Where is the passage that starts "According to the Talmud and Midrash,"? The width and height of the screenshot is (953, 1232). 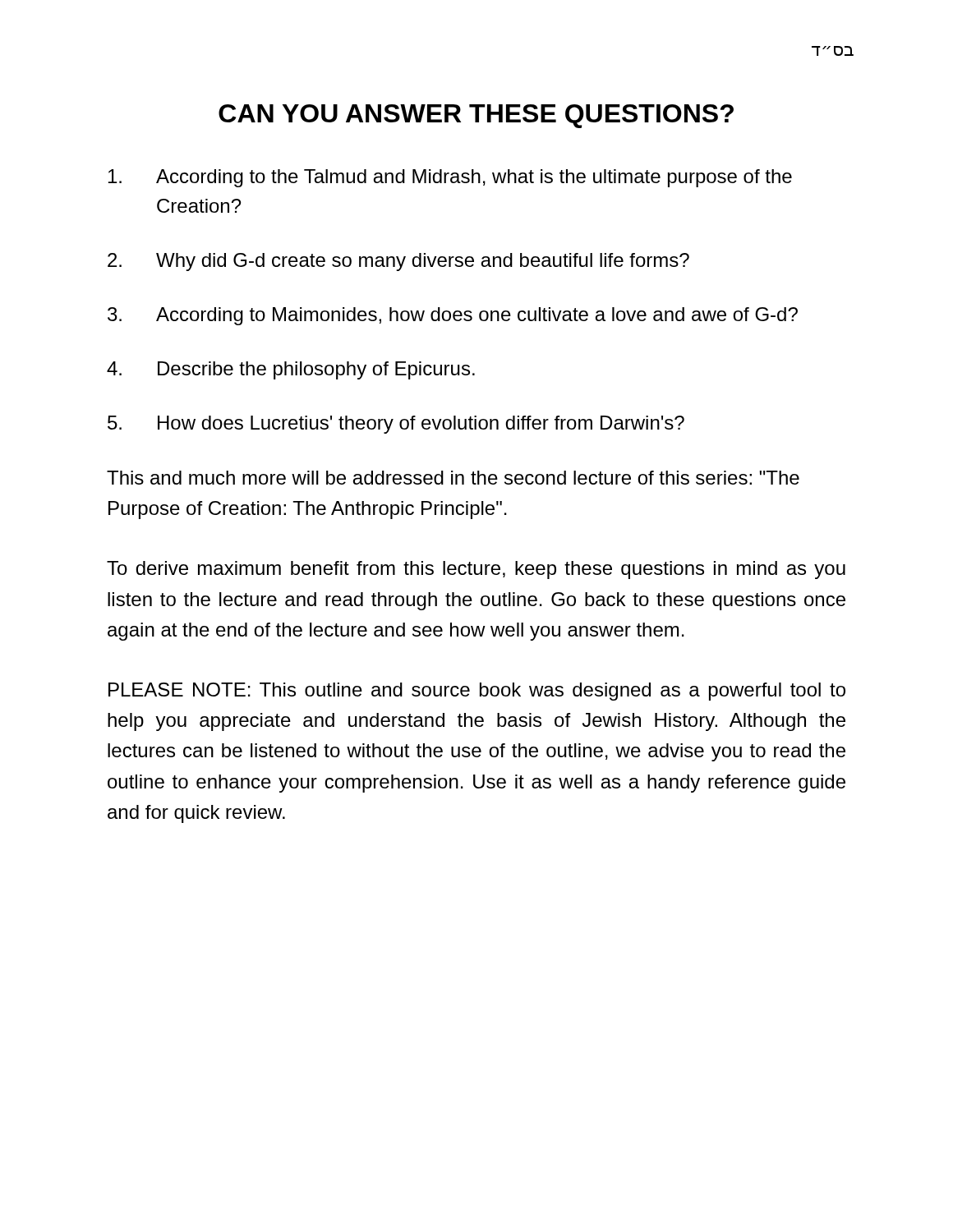[x=476, y=191]
